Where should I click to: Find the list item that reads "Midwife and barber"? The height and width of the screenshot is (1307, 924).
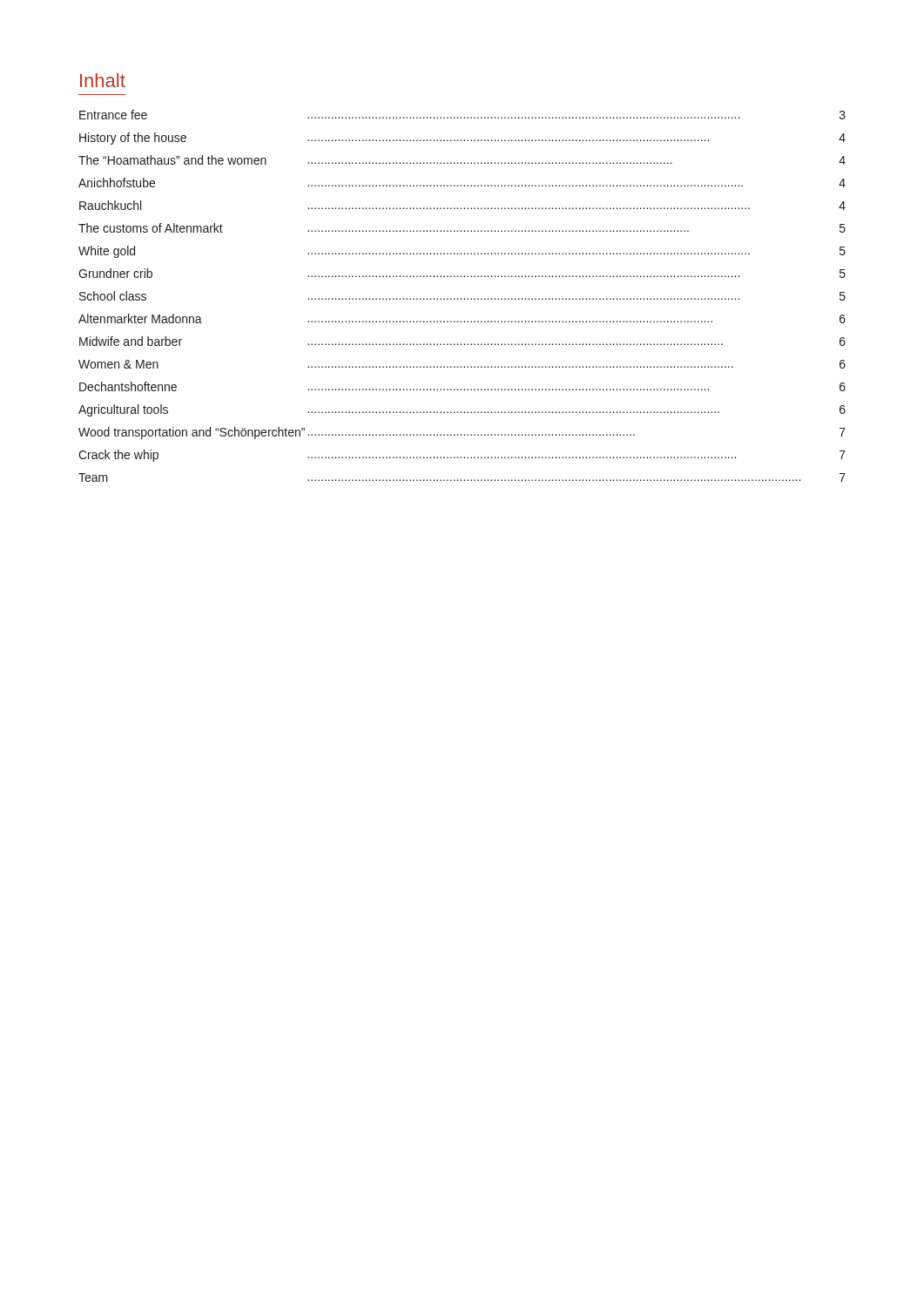[462, 342]
